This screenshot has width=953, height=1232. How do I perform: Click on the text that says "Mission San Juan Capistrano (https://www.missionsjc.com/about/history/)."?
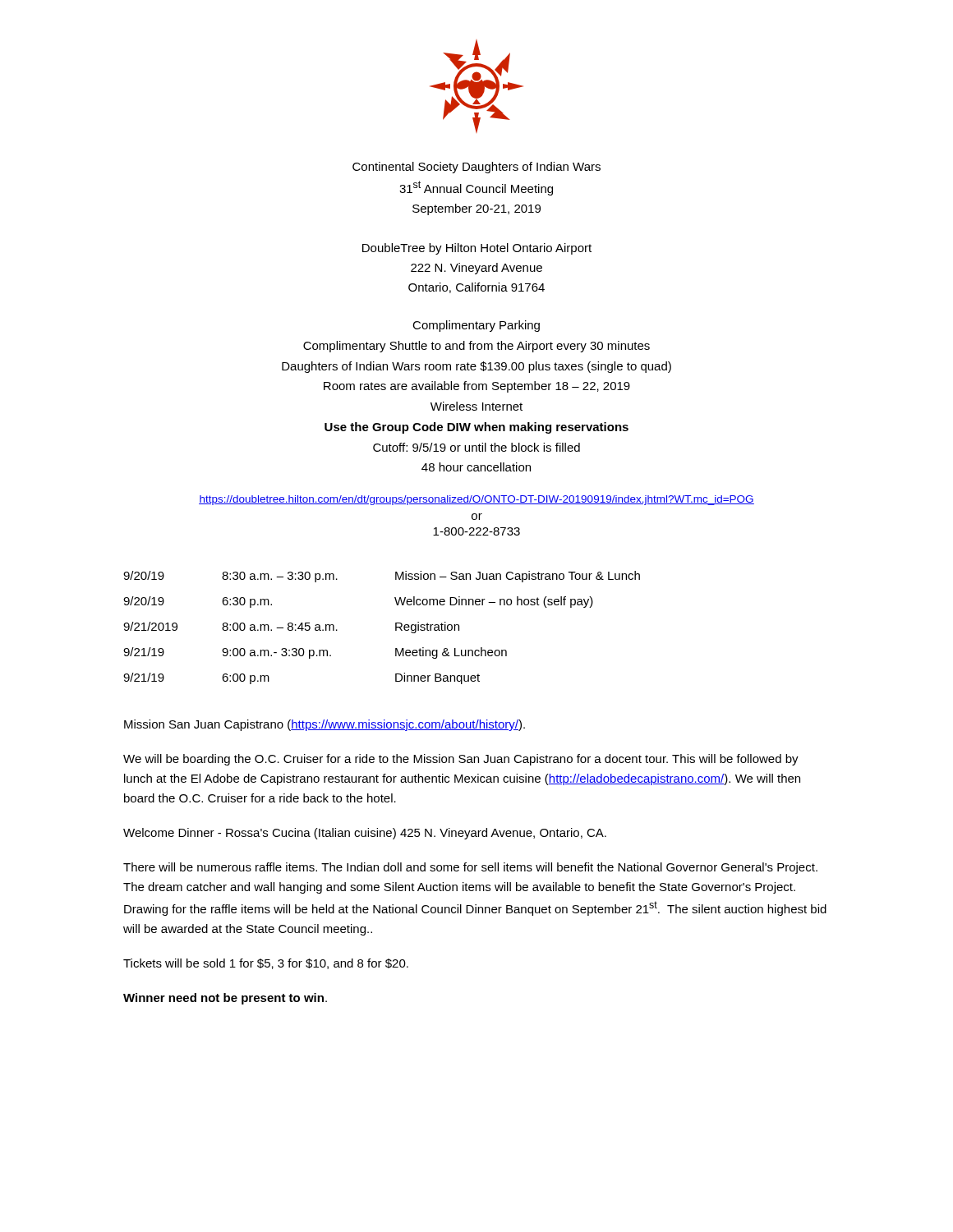[325, 724]
